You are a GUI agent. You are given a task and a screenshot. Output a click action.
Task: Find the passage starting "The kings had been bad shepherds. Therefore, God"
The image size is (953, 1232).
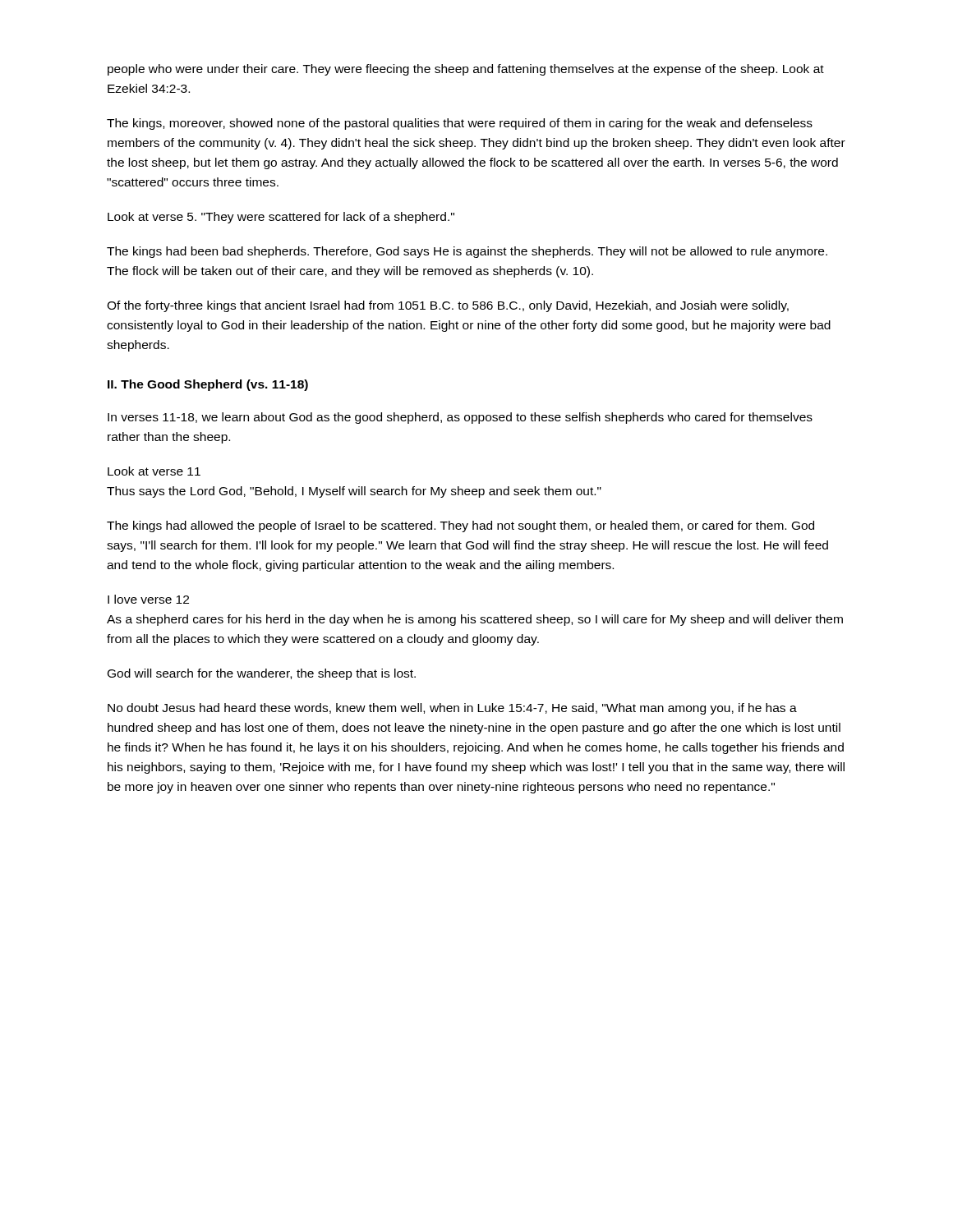(468, 261)
